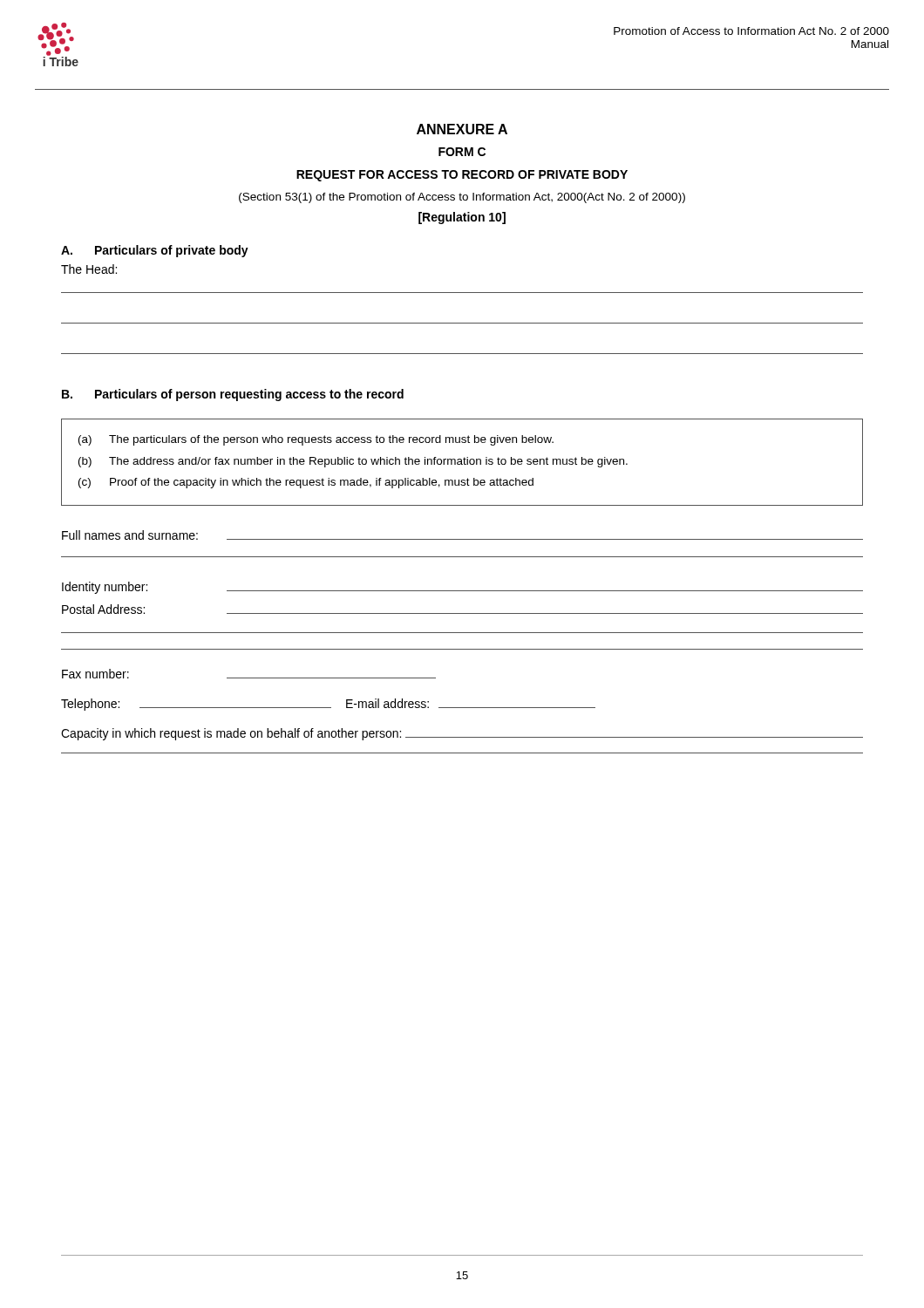This screenshot has width=924, height=1308.
Task: Navigate to the block starting "FORM C"
Action: pos(462,152)
